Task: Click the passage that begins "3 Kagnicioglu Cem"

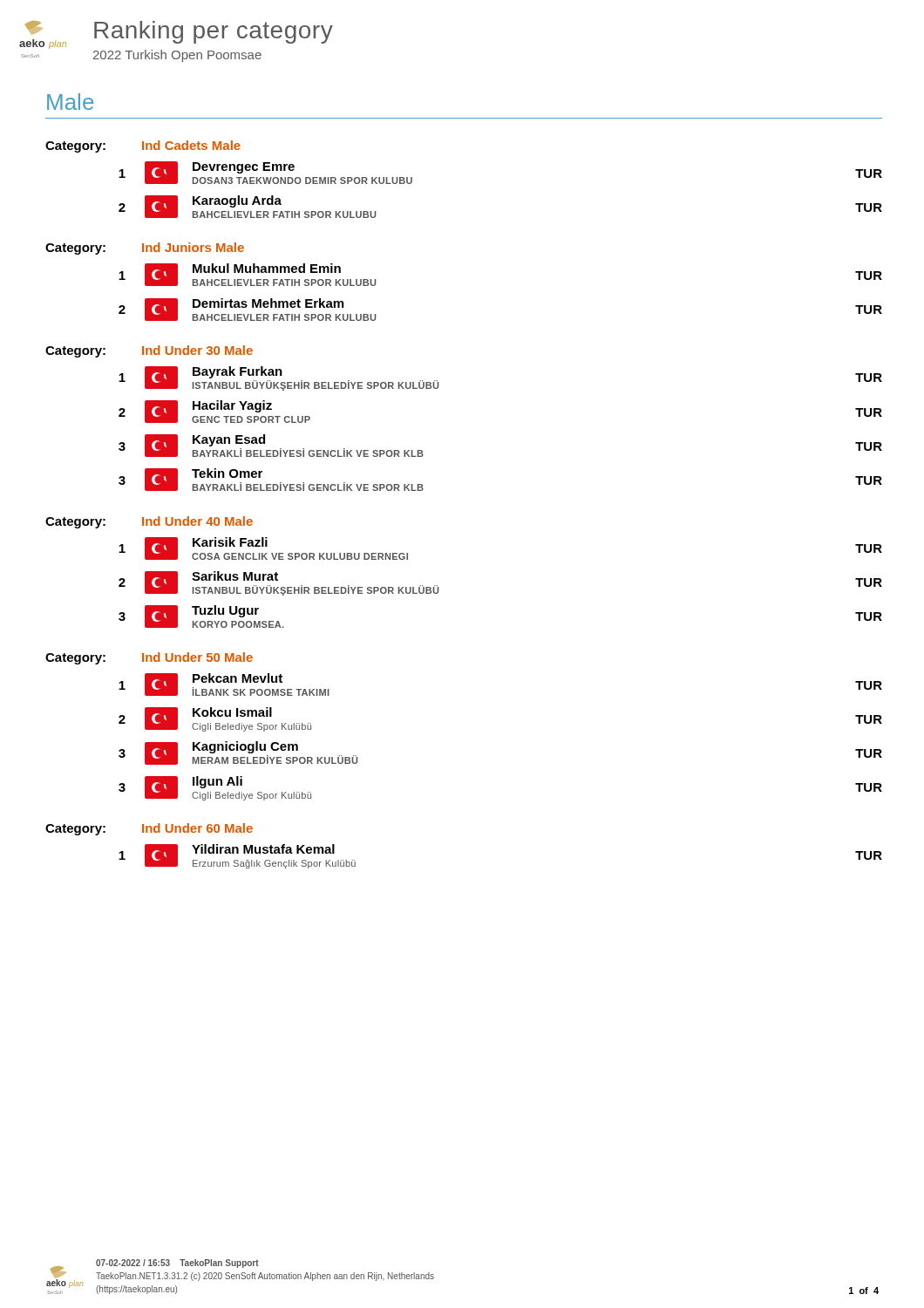Action: [249, 753]
